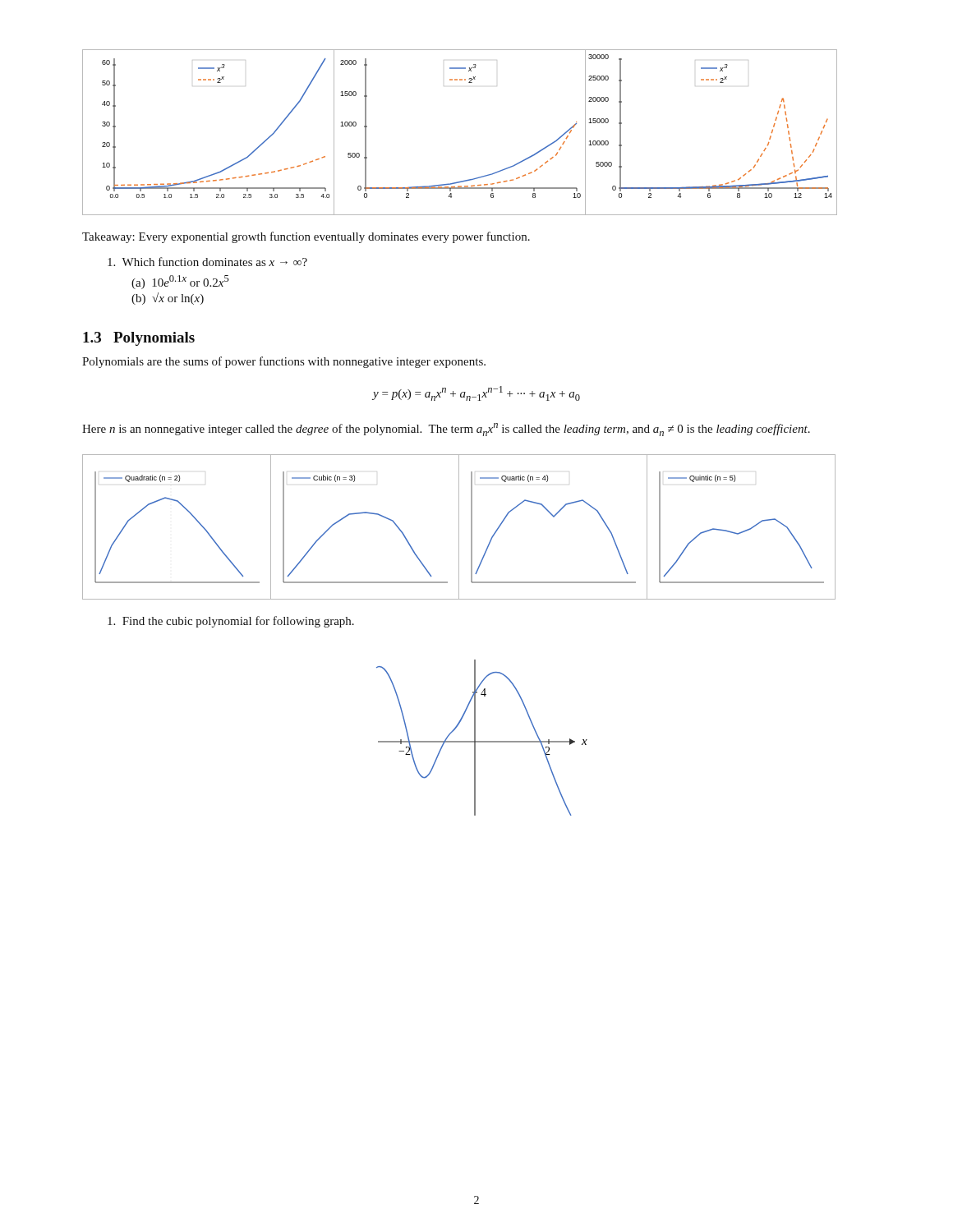The width and height of the screenshot is (953, 1232).
Task: Click on the text block starting "1.3 Polynomials"
Action: click(x=139, y=337)
